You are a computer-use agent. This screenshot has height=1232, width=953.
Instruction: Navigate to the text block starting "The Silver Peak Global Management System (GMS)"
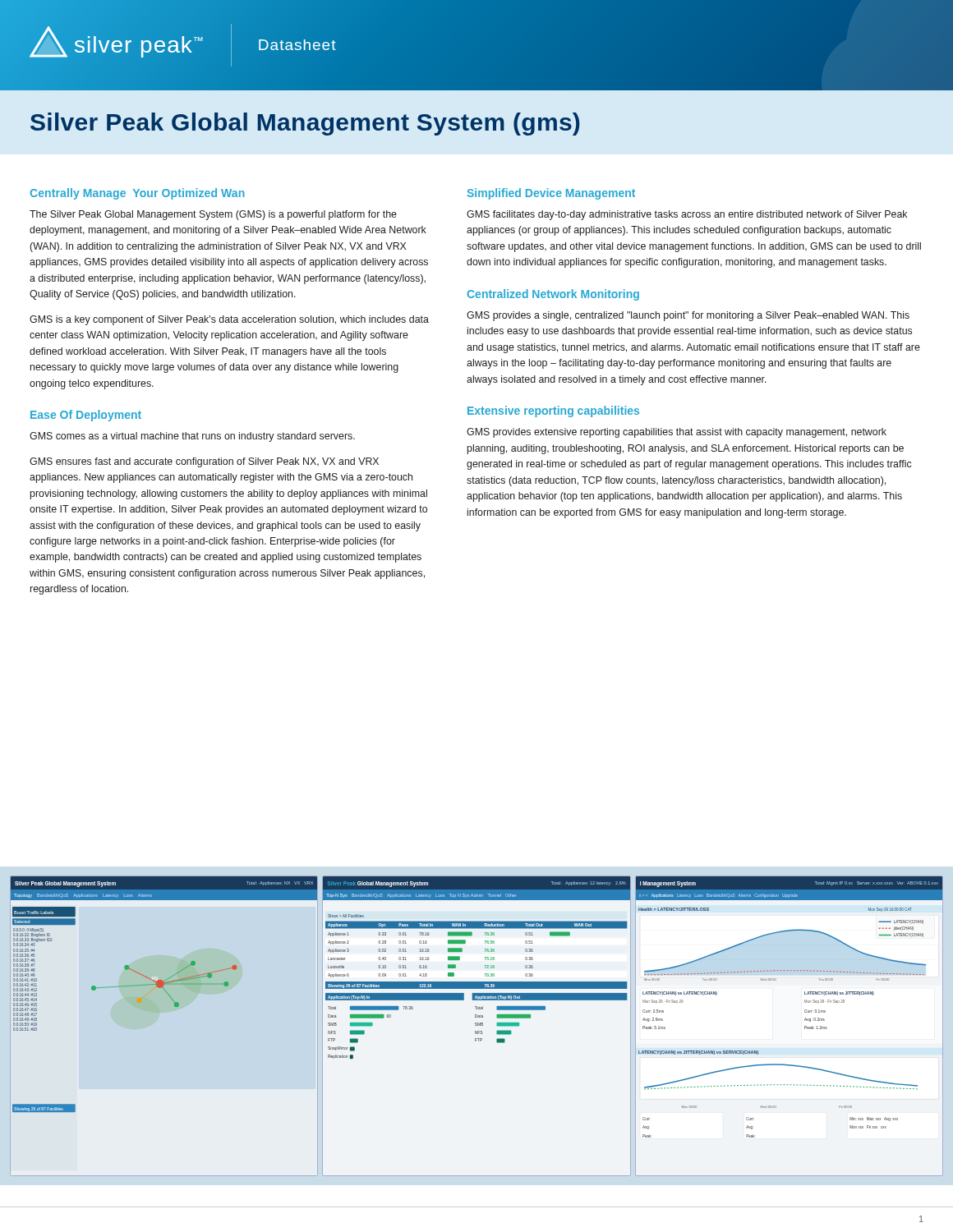(230, 255)
